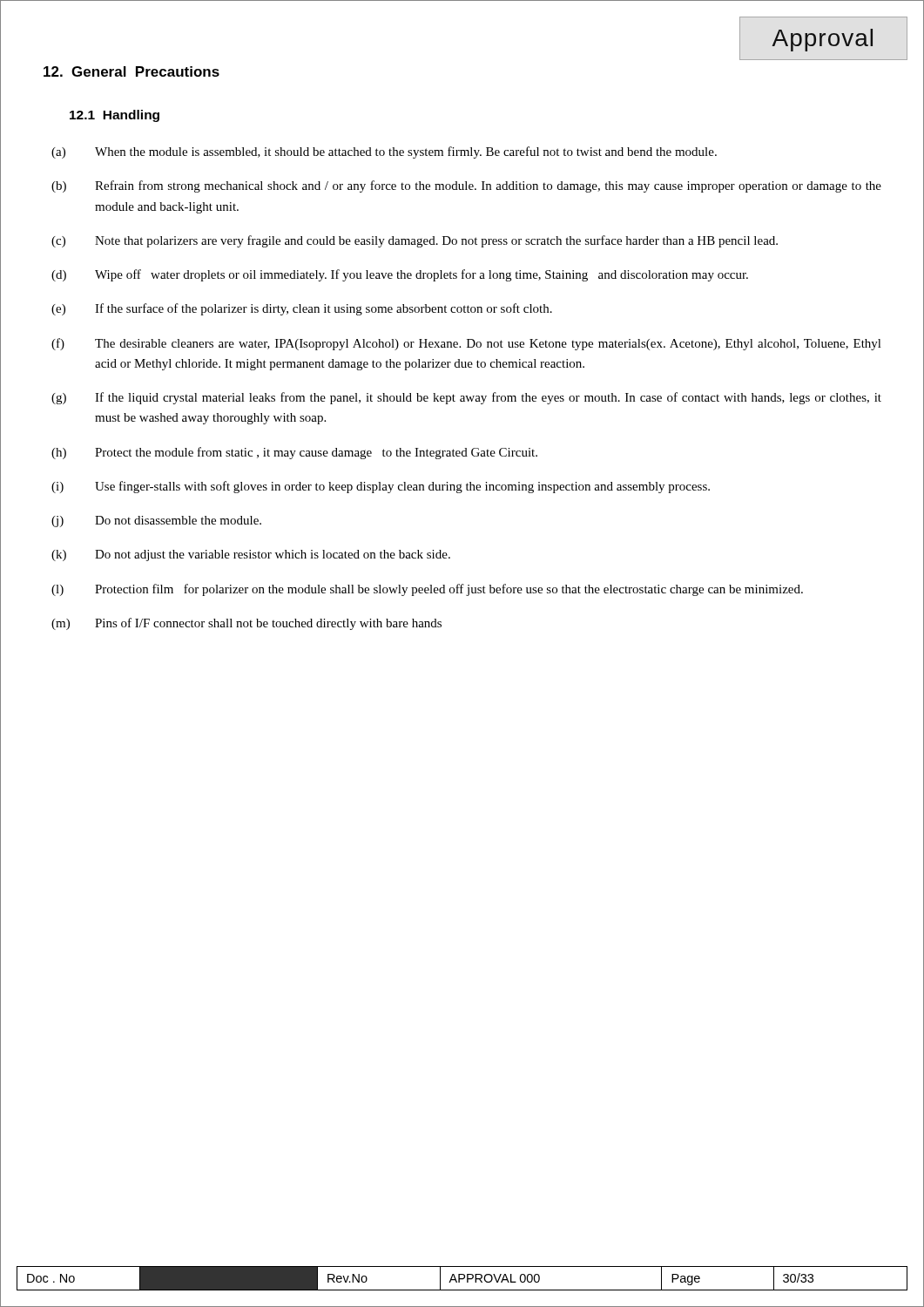924x1307 pixels.
Task: Click on the text starting "(k) Do not adjust"
Action: (251, 555)
